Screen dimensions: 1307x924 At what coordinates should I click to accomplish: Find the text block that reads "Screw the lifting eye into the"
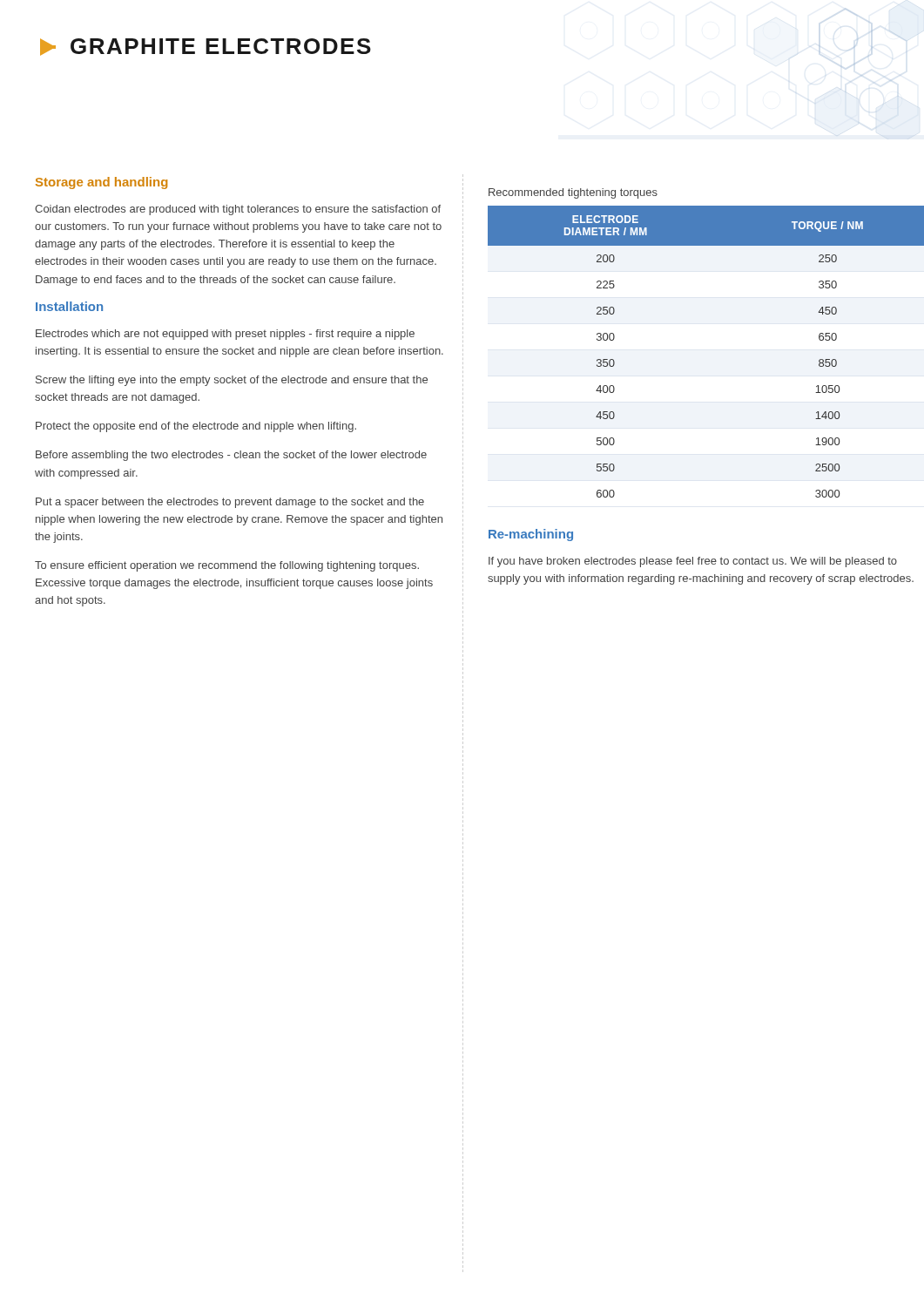point(240,389)
